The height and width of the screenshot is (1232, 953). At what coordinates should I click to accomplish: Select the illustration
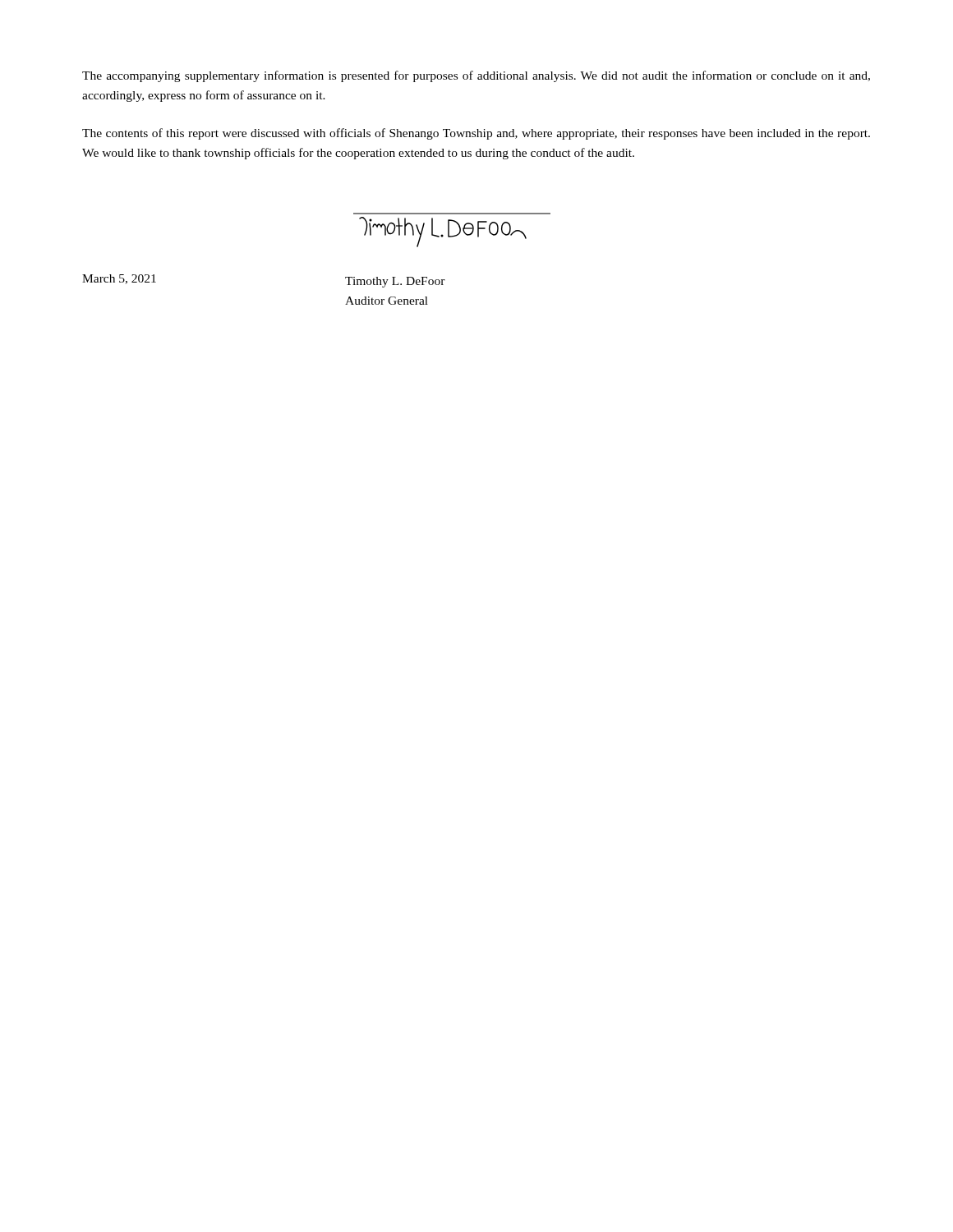[452, 234]
